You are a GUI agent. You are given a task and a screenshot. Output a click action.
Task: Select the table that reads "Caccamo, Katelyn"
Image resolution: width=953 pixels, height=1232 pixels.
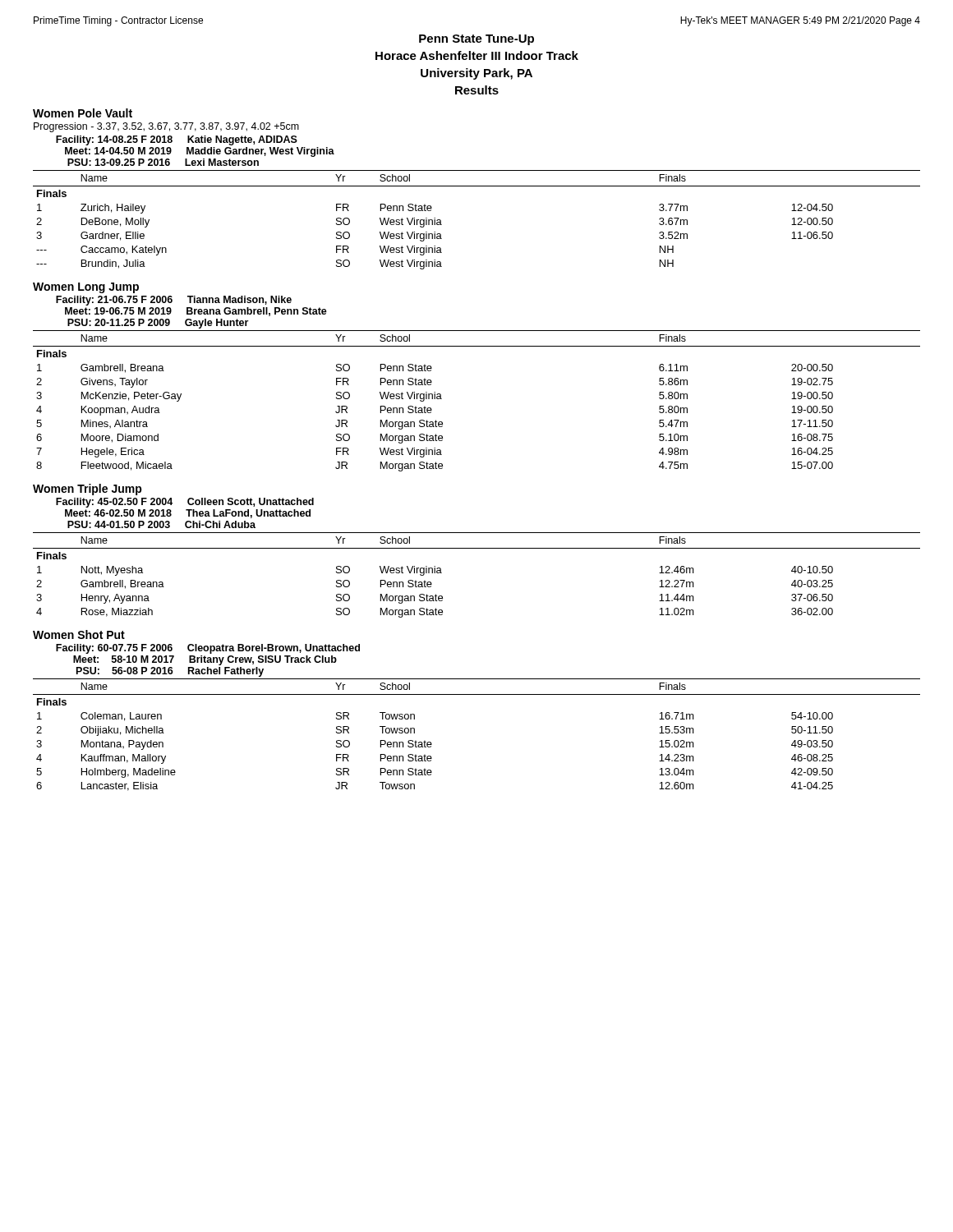tap(476, 220)
